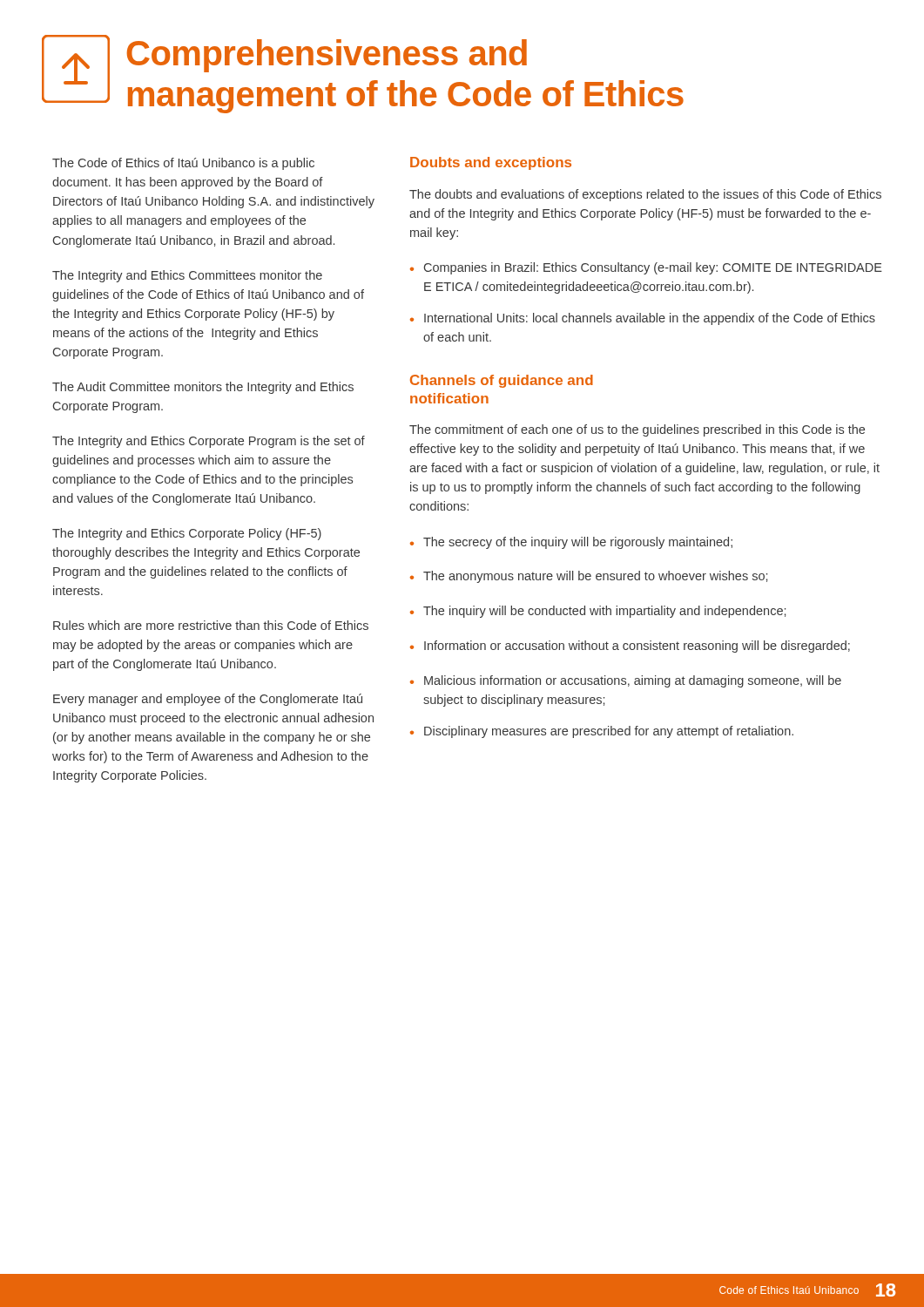Select the region starting "Doubts and exceptions"
The image size is (924, 1307).
[491, 163]
